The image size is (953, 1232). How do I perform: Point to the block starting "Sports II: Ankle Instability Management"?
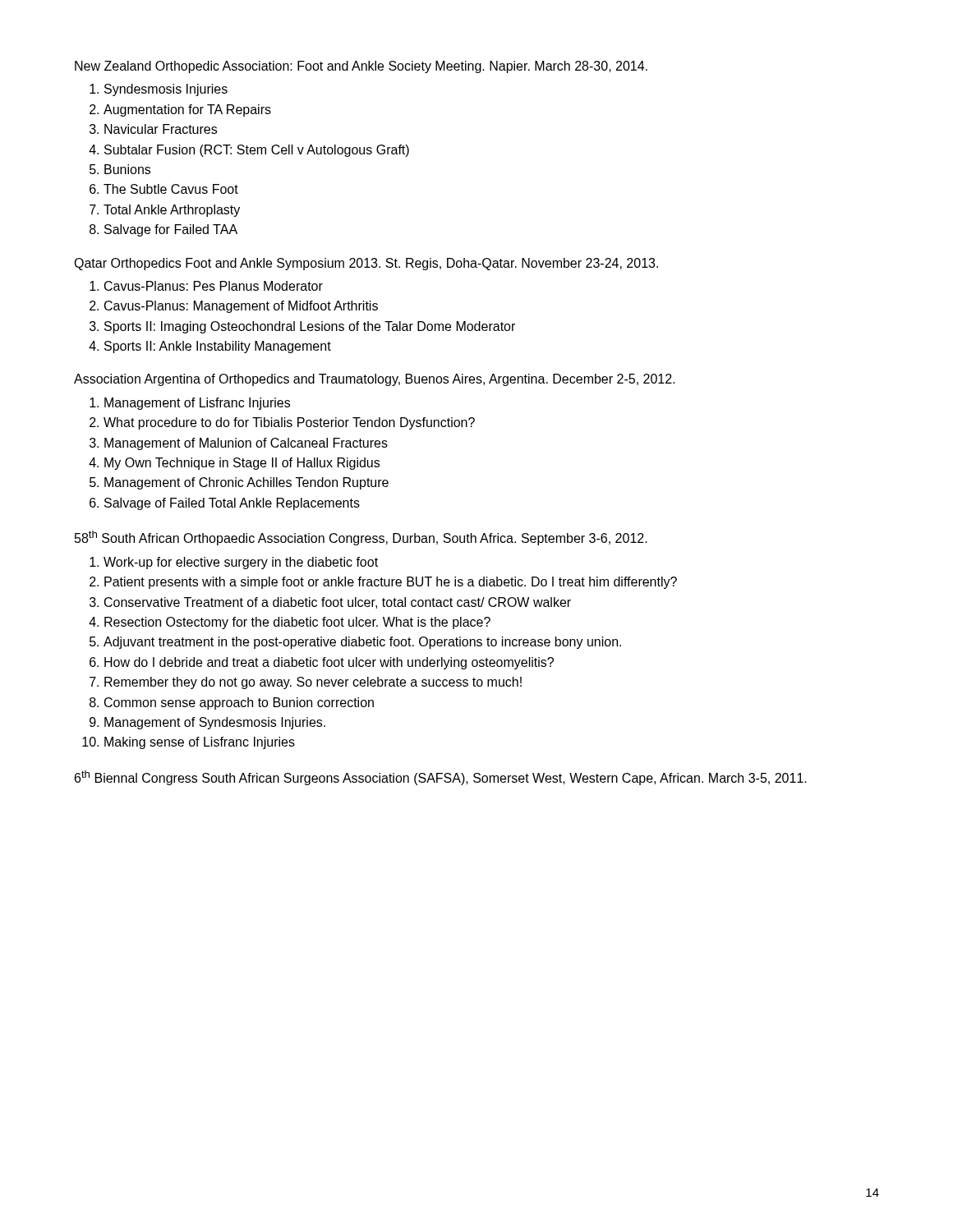[x=217, y=346]
